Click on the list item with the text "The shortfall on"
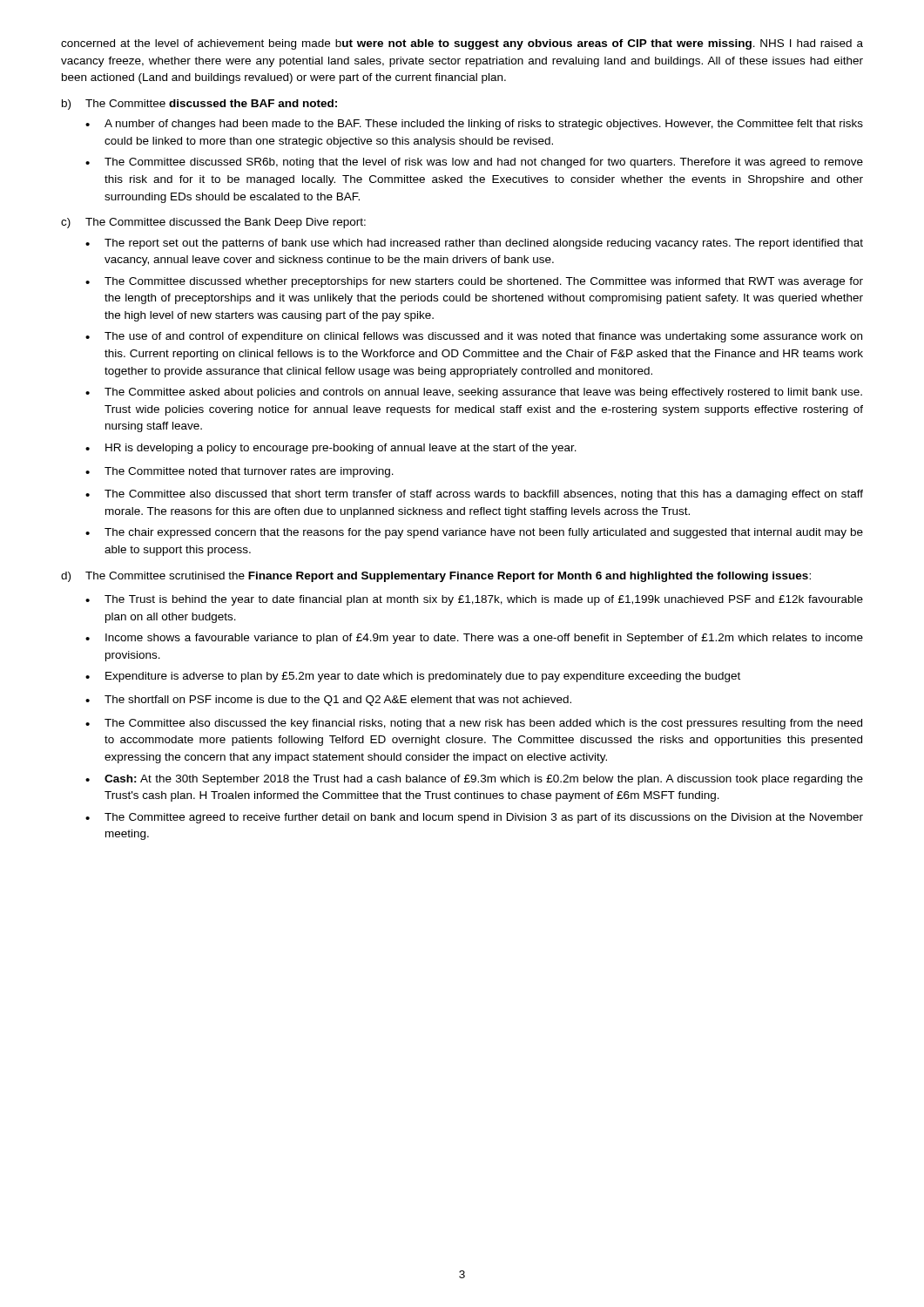 (x=484, y=700)
